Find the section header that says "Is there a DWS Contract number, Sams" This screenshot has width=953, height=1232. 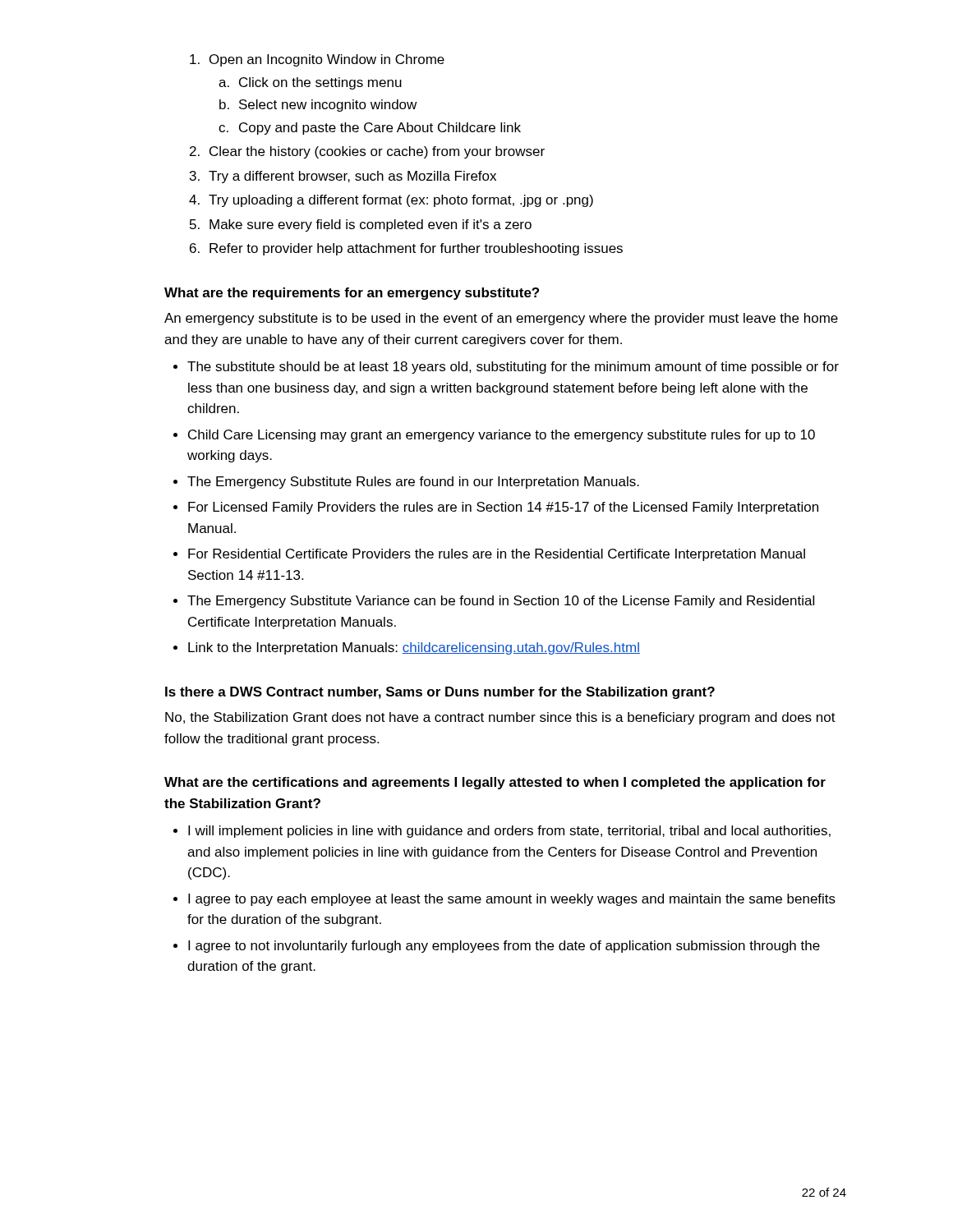point(440,692)
